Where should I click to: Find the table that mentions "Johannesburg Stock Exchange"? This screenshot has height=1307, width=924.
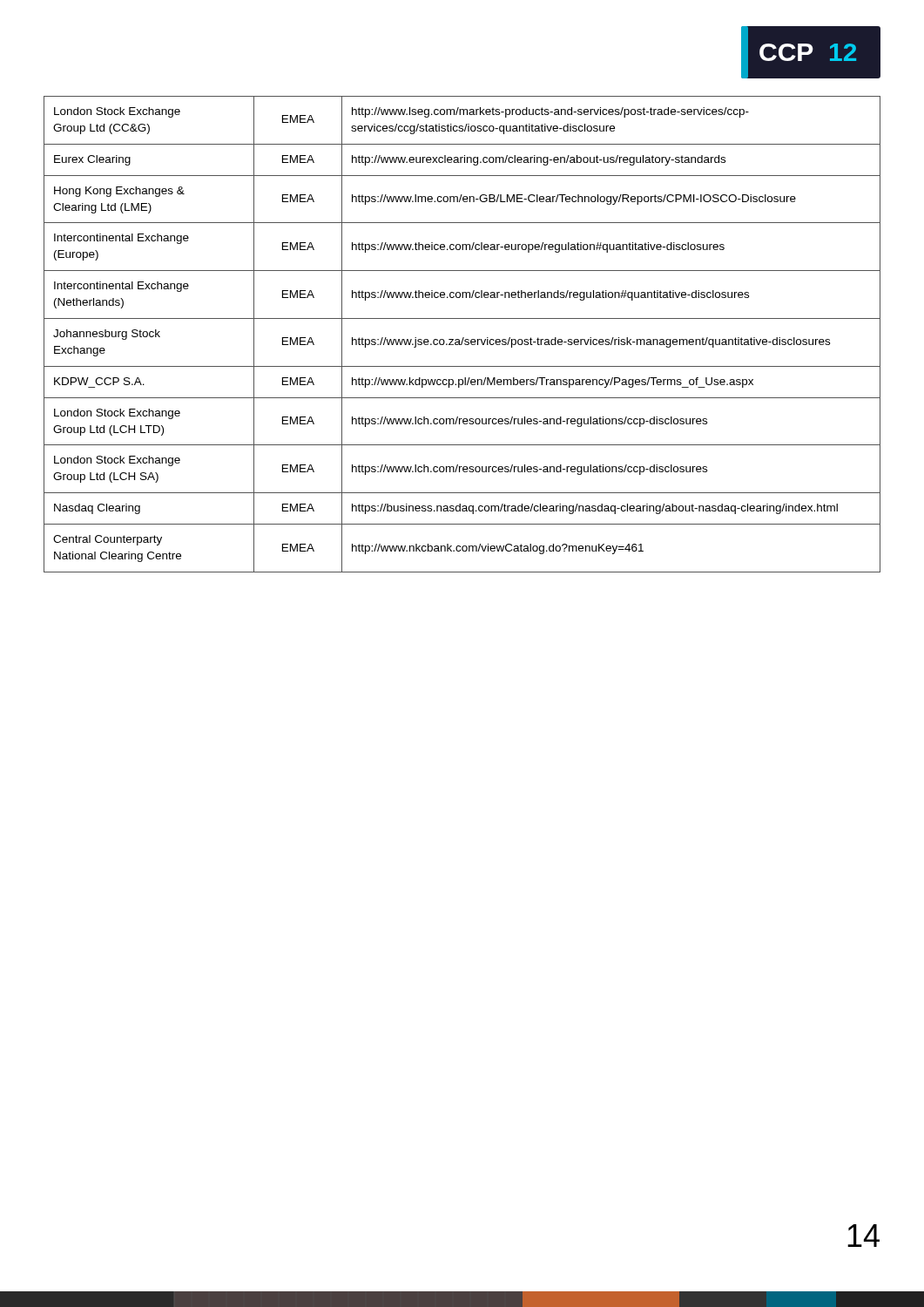click(x=462, y=334)
